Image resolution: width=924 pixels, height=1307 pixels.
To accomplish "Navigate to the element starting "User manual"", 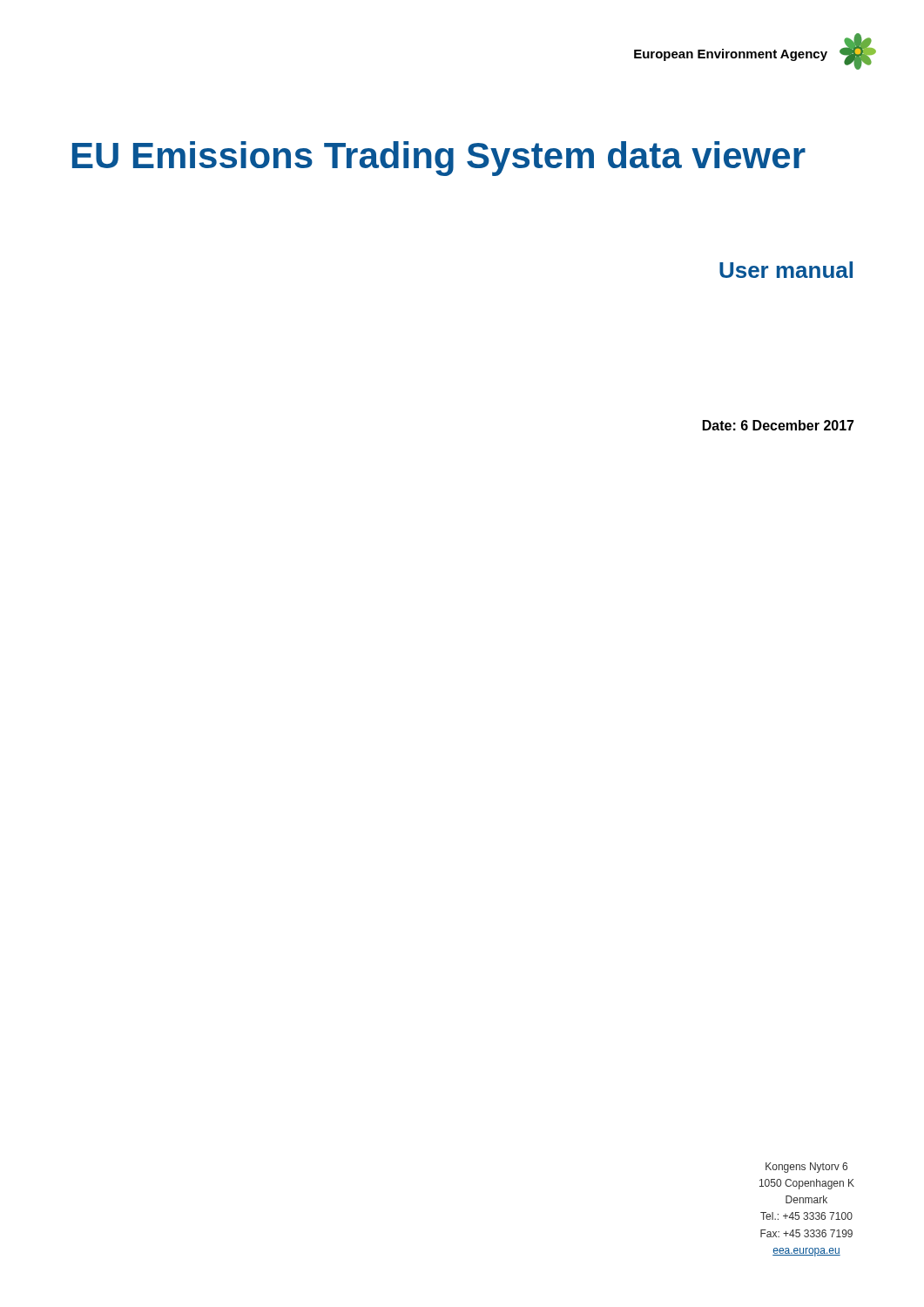I will [x=786, y=271].
